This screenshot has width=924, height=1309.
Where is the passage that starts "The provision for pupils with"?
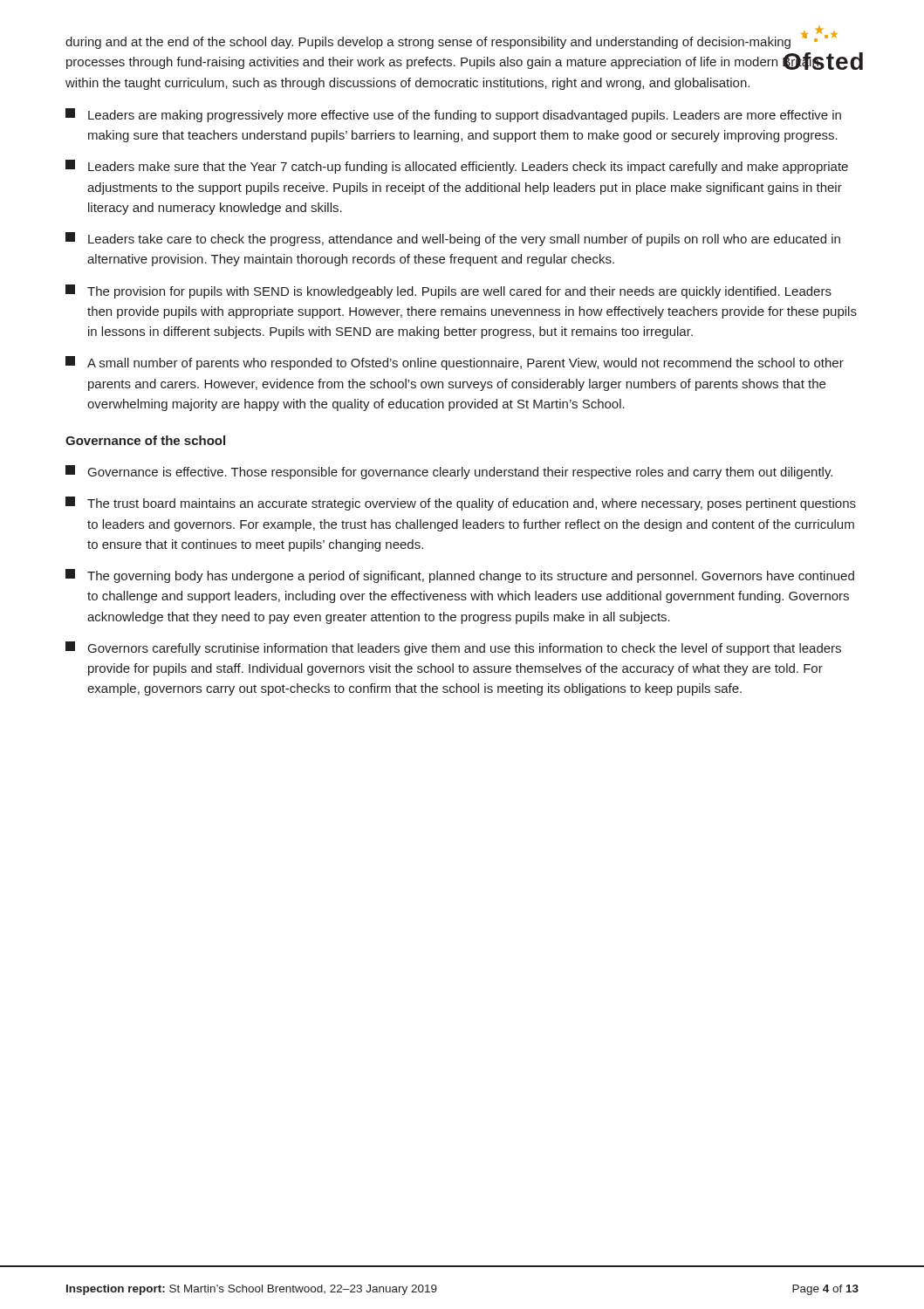(x=462, y=311)
